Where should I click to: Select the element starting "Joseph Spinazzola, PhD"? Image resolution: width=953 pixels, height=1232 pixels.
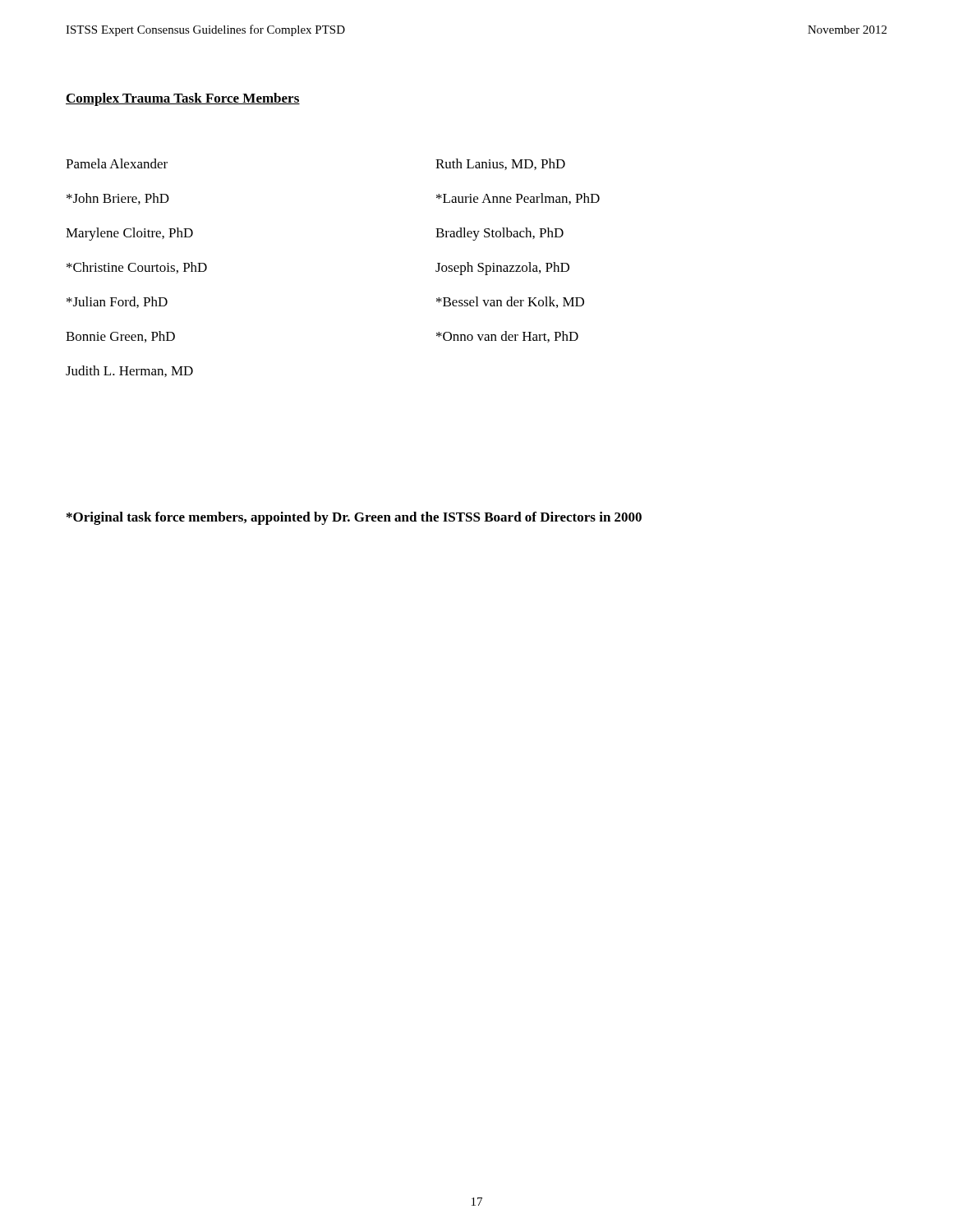click(503, 267)
